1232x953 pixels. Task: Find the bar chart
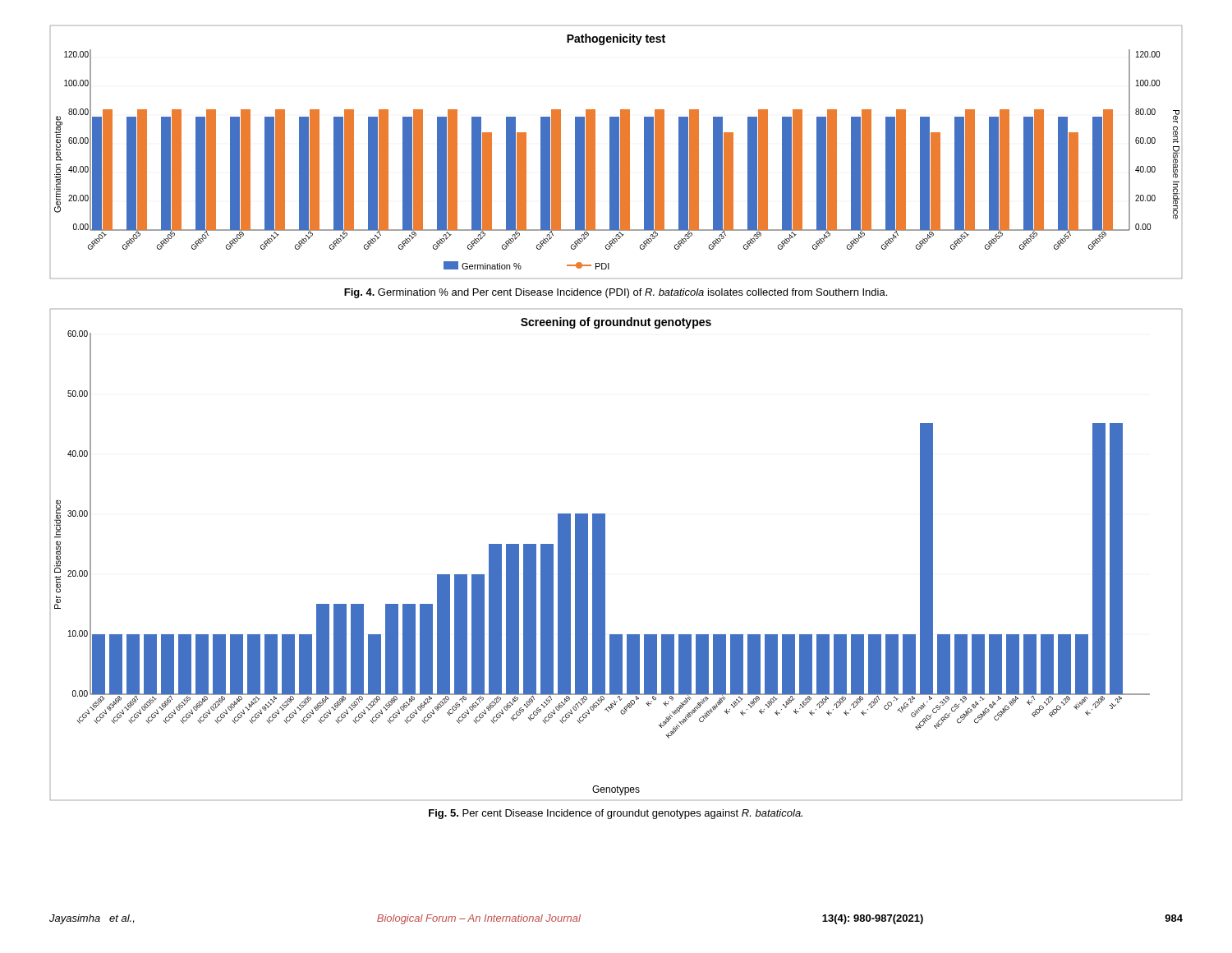[616, 555]
